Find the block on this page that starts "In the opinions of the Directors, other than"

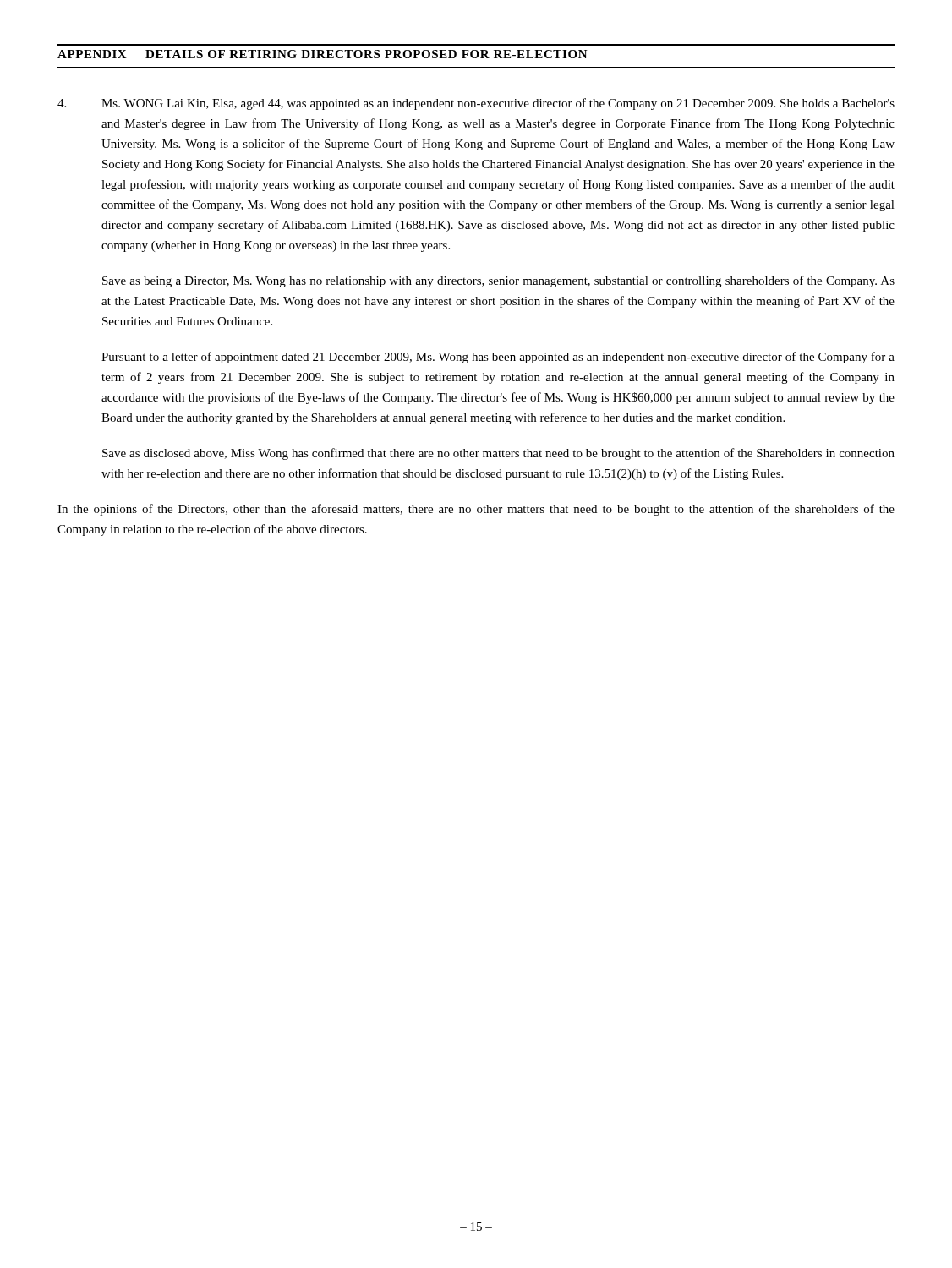pos(476,519)
